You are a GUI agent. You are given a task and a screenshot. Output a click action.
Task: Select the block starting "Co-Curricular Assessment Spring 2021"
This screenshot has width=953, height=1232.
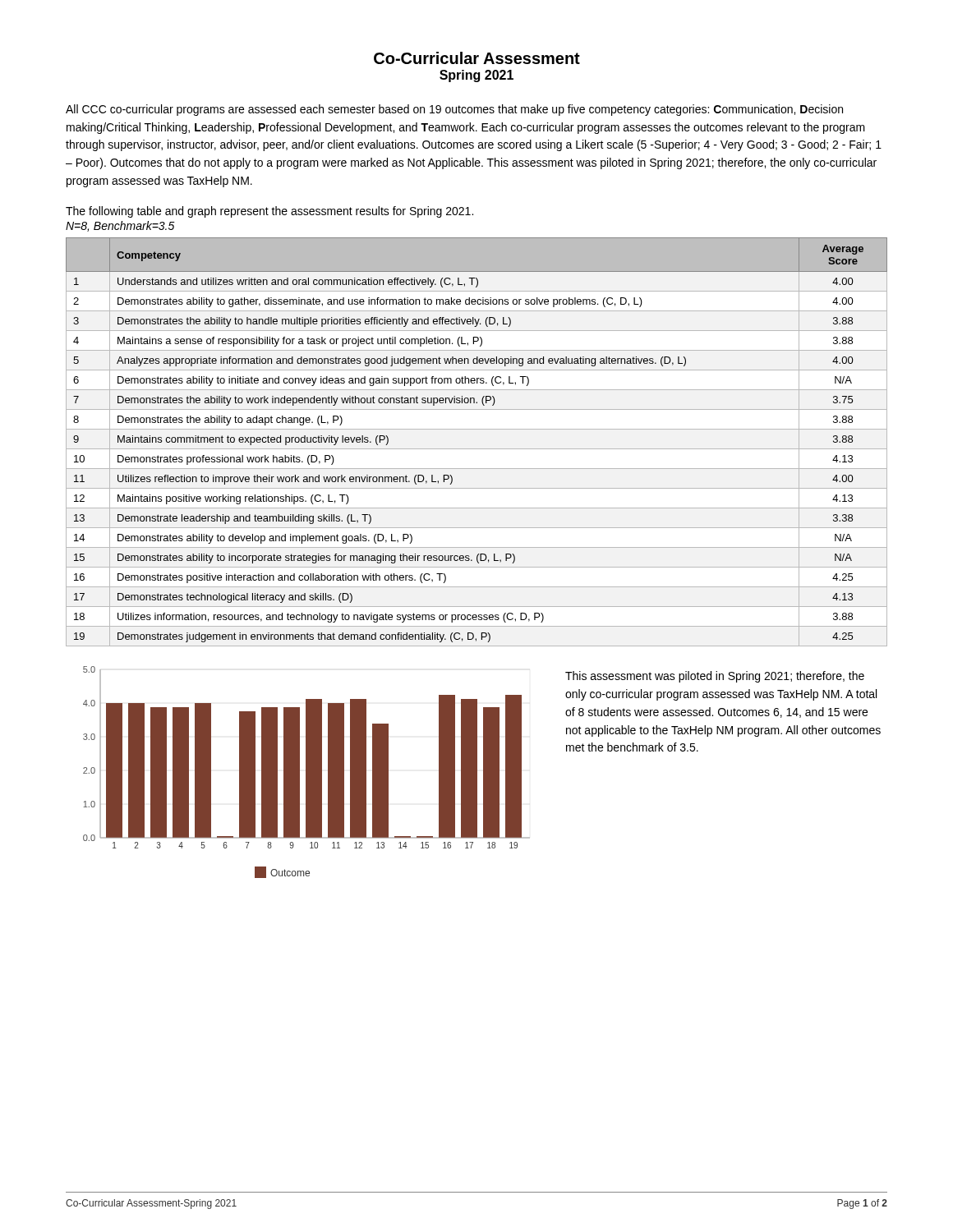[476, 66]
